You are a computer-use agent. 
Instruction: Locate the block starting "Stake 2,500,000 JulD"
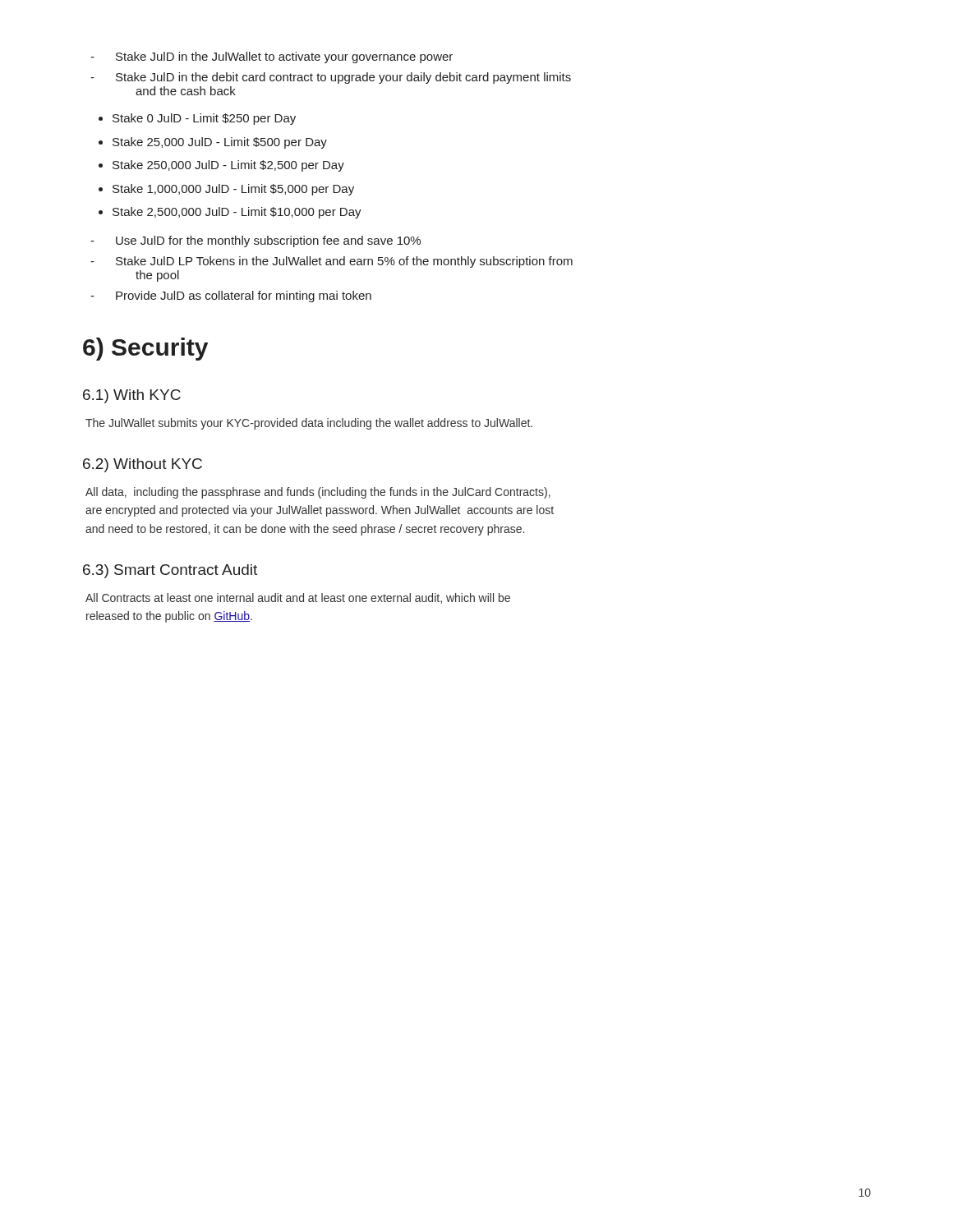[237, 213]
